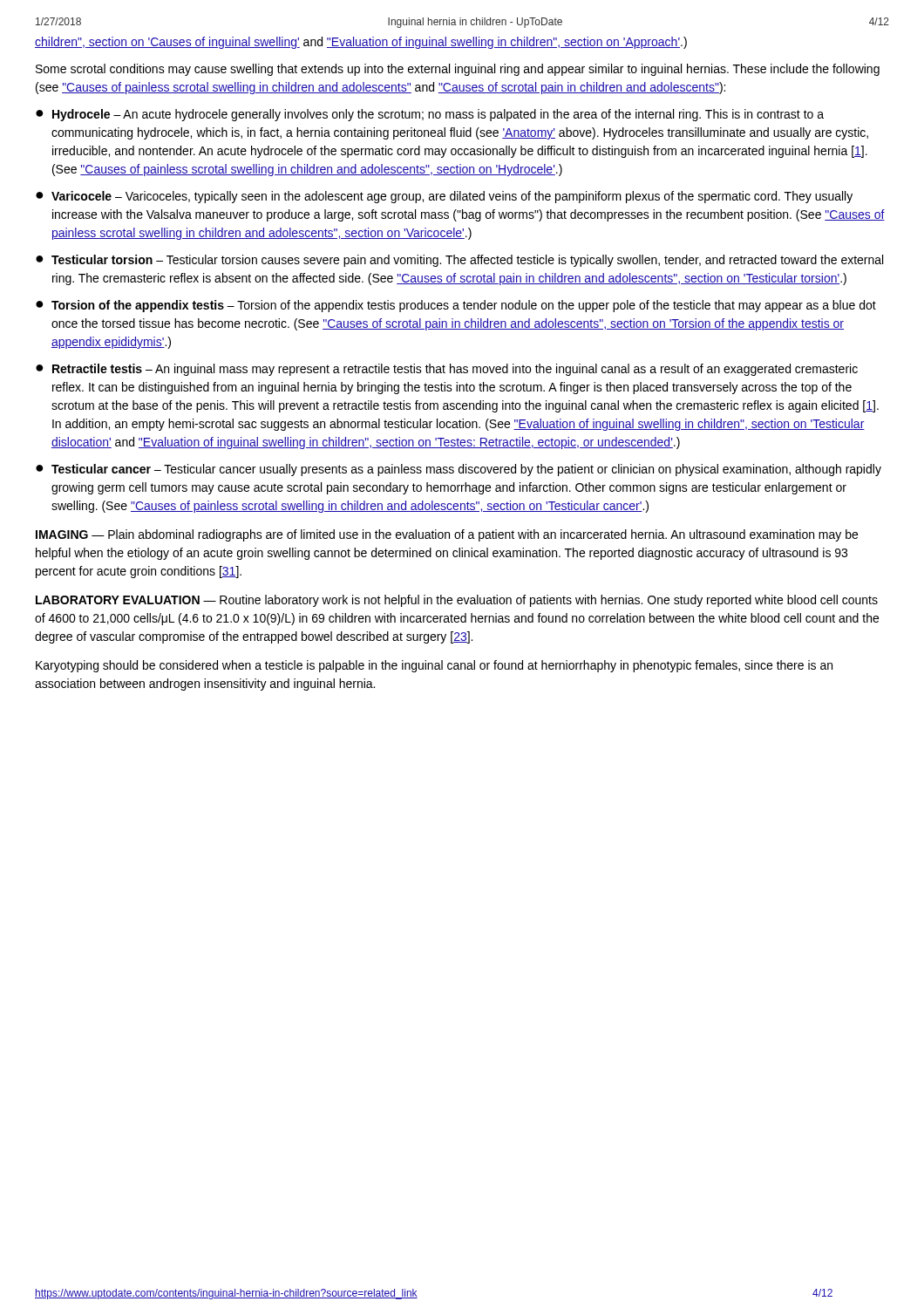924x1308 pixels.
Task: Select the text starting "● Testicular torsion – Testicular"
Action: coord(462,269)
